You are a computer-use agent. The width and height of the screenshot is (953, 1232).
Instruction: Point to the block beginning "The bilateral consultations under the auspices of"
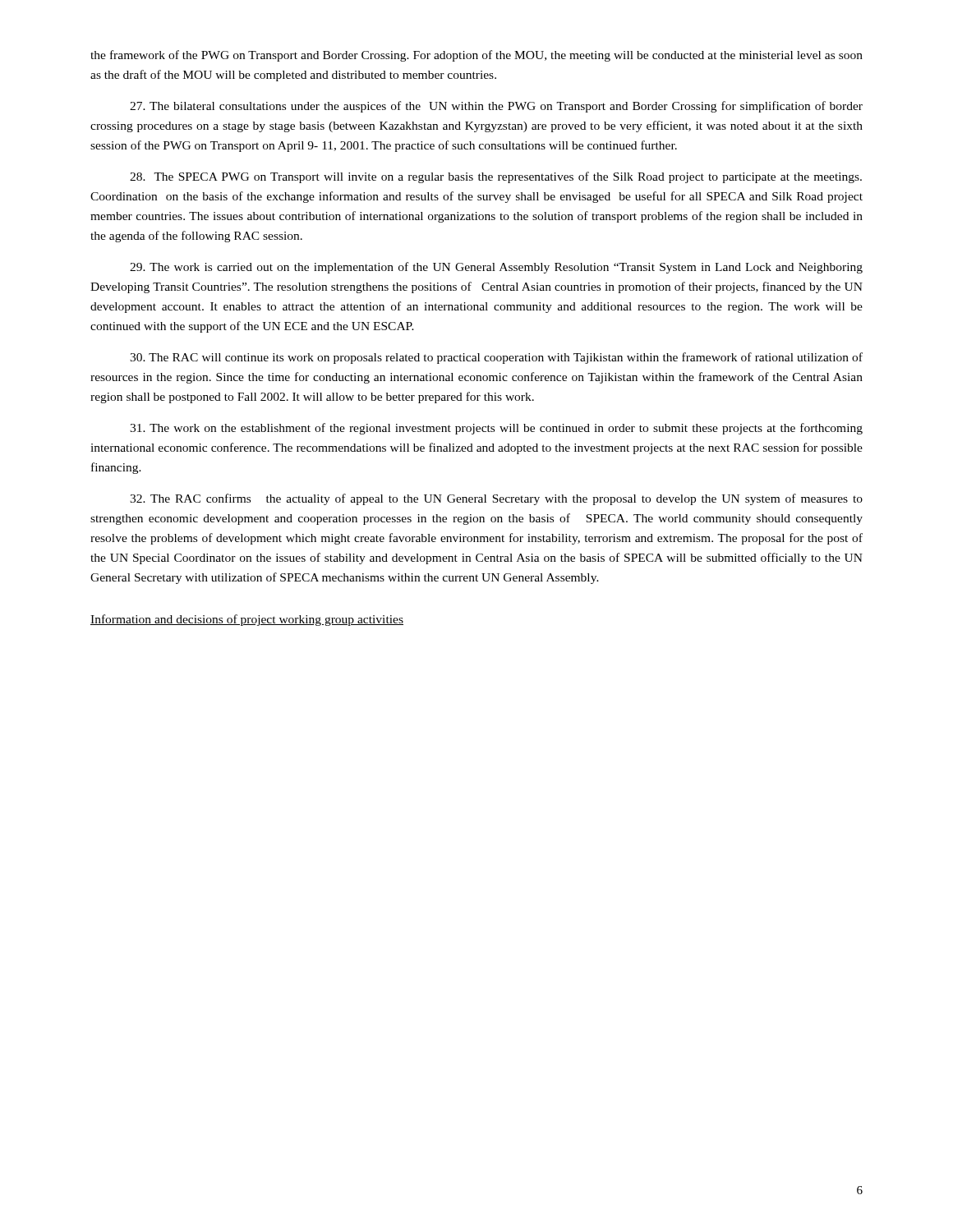[x=476, y=125]
